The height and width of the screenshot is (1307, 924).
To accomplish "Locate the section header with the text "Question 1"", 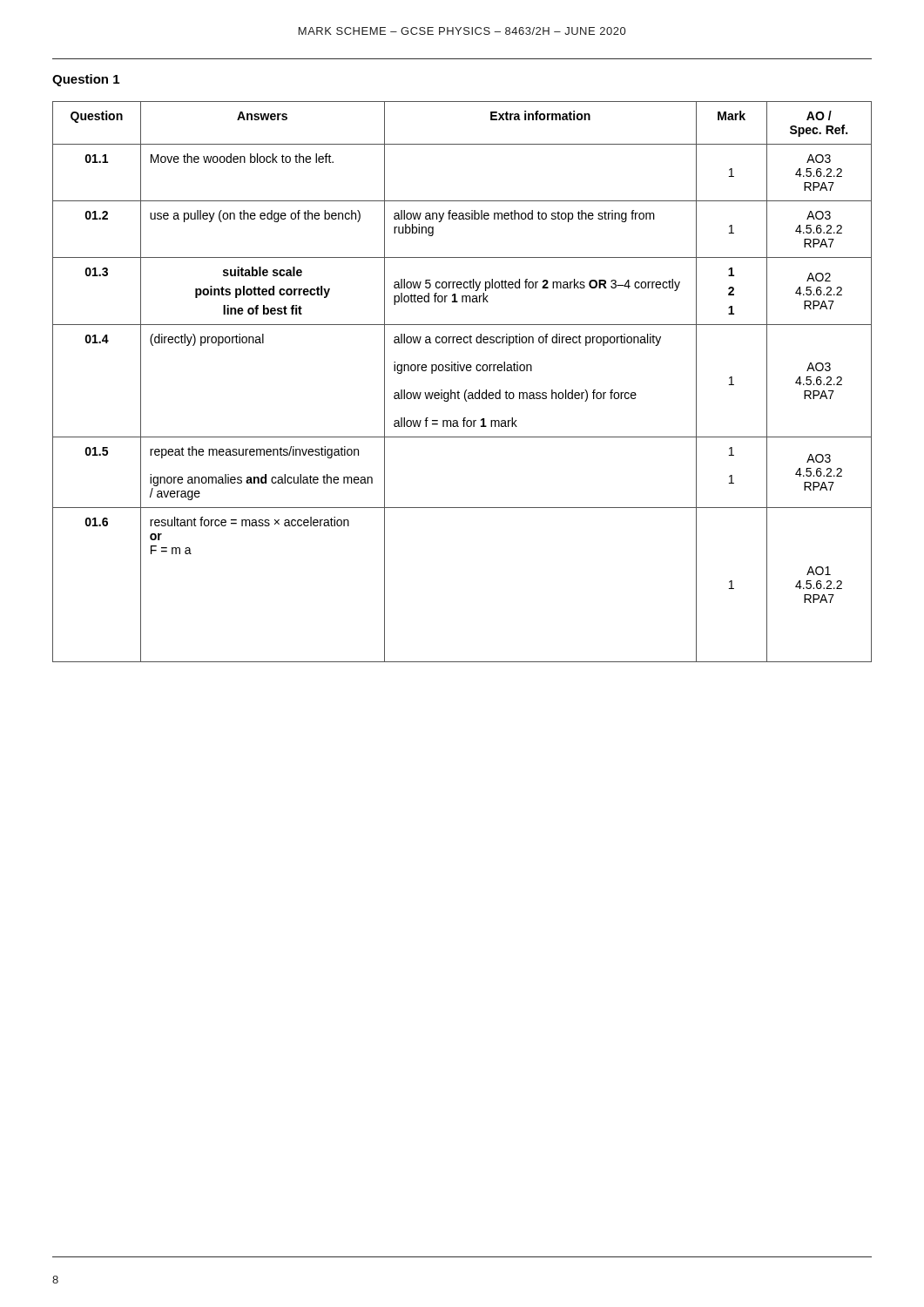I will pos(86,79).
